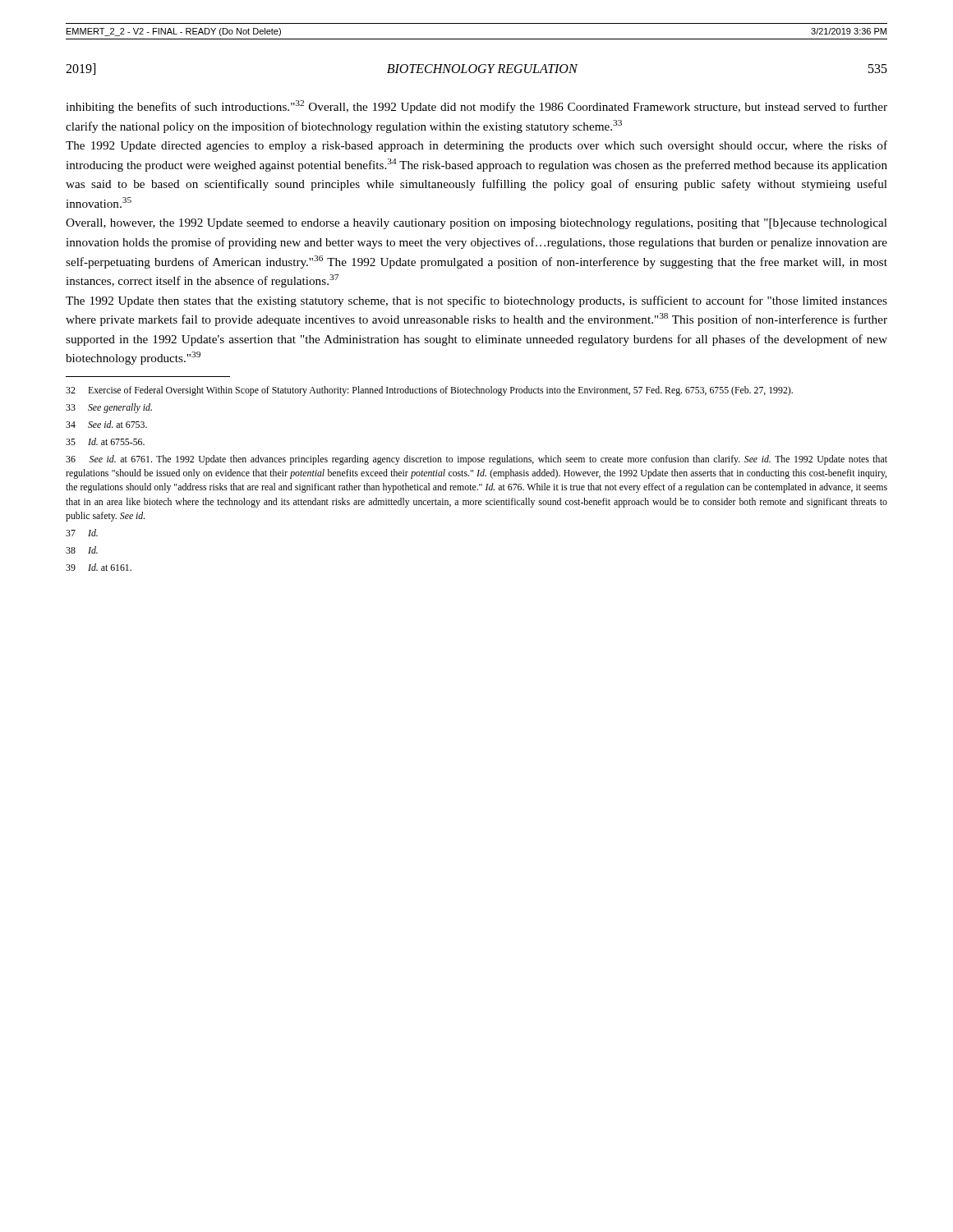This screenshot has width=953, height=1232.
Task: Select the footnote with the text "39 Id. at 6161."
Action: click(x=99, y=568)
